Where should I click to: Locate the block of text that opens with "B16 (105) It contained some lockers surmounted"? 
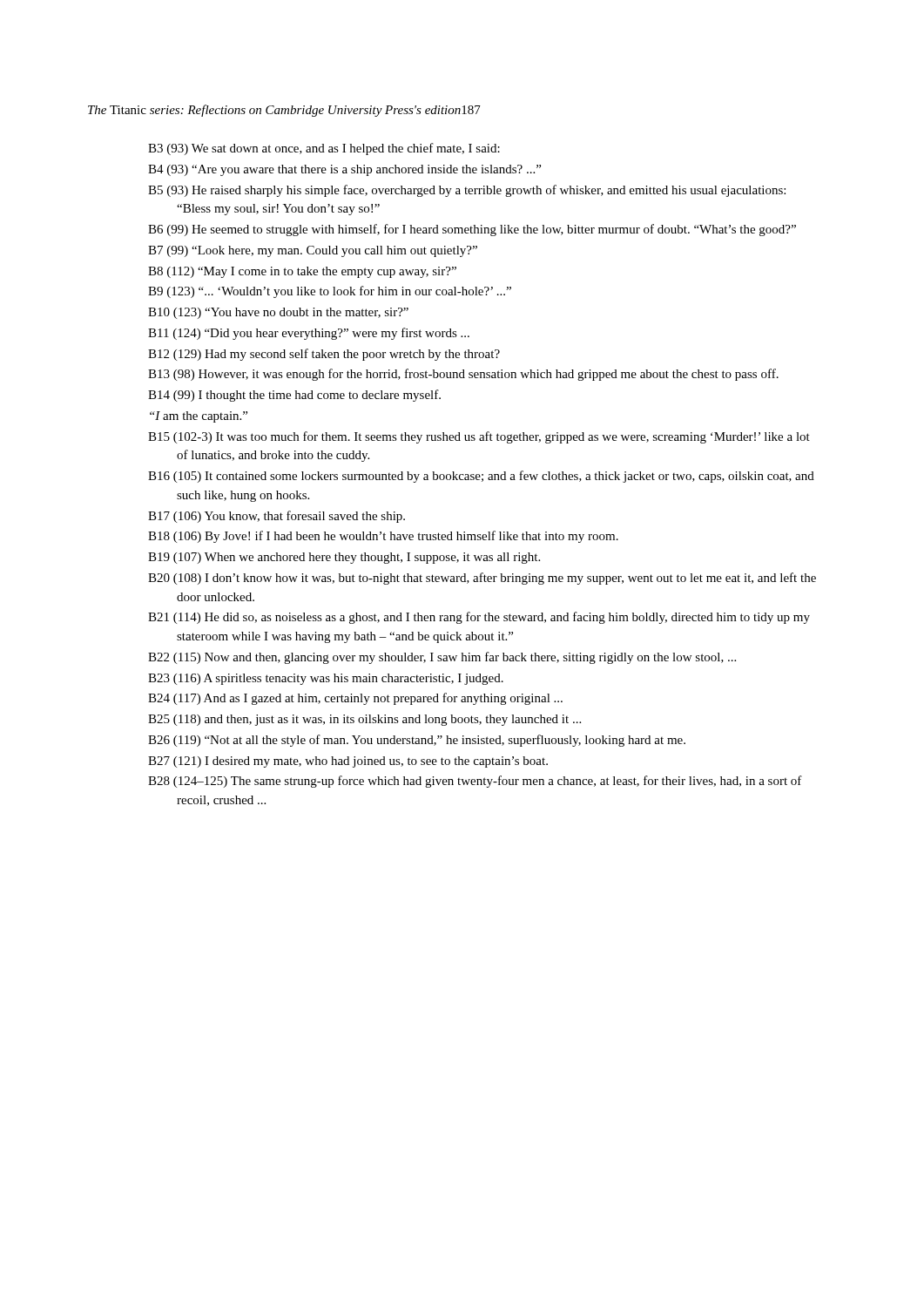pos(484,486)
